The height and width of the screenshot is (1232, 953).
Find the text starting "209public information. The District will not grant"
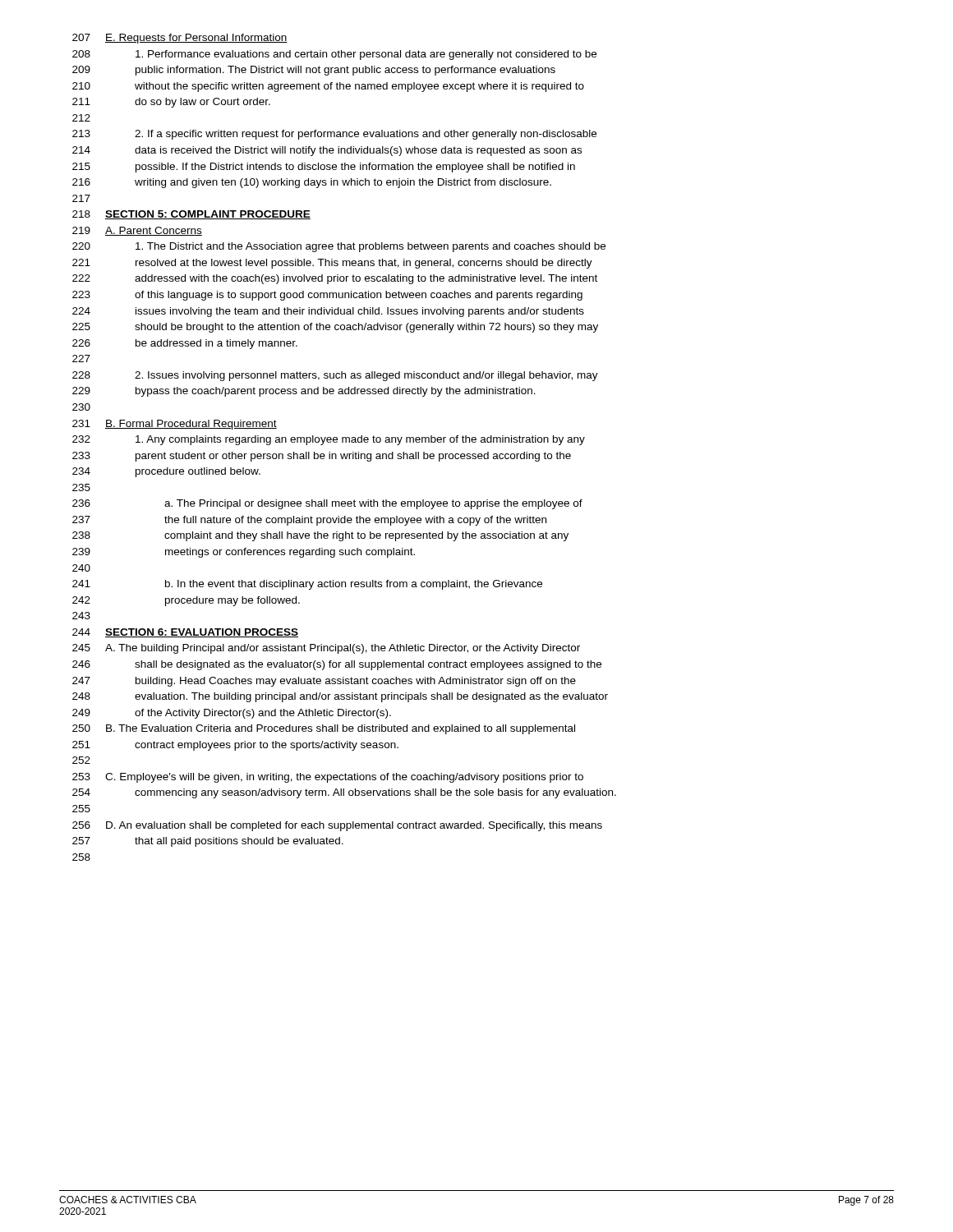[476, 70]
